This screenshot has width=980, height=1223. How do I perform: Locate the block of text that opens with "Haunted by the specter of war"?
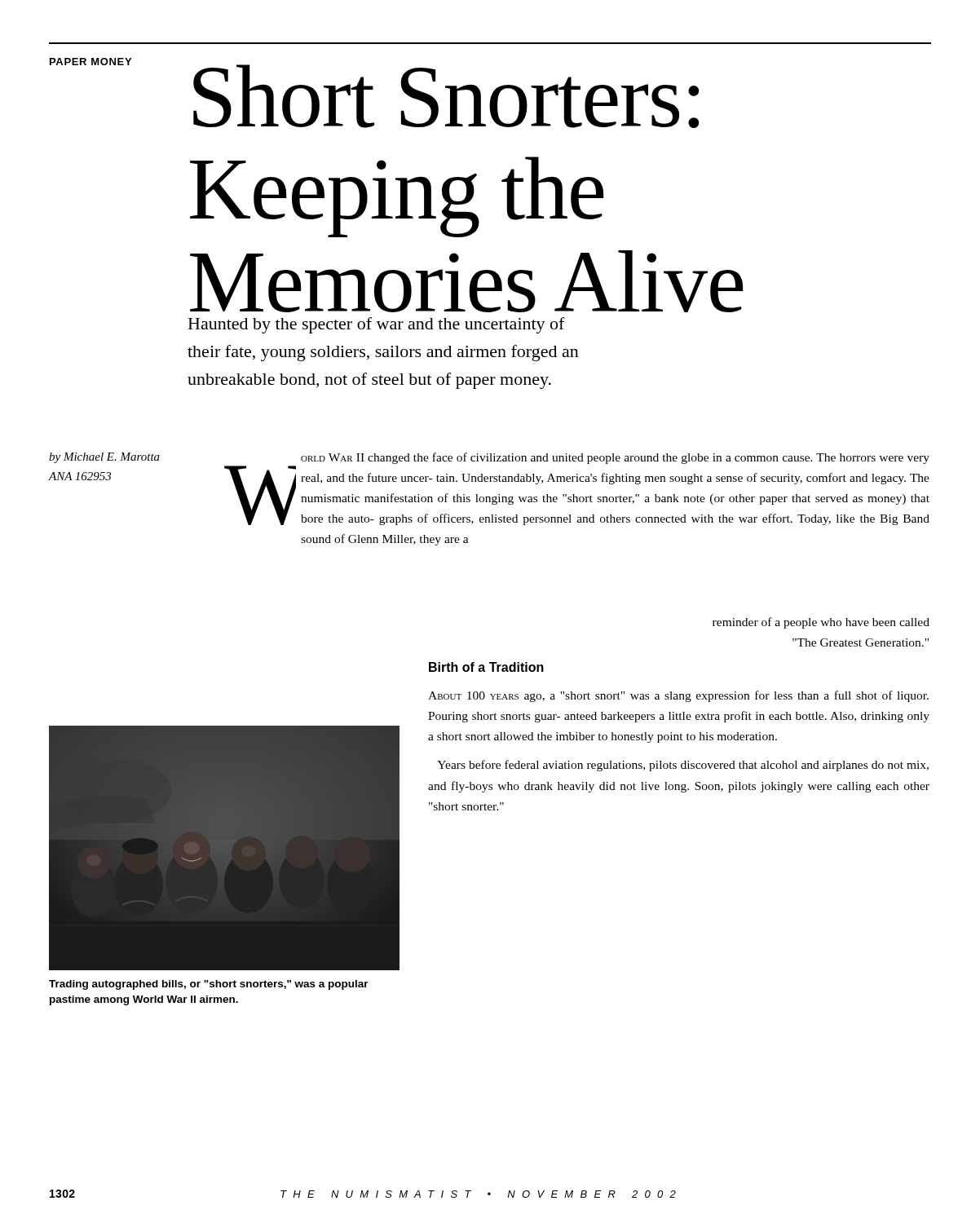[383, 351]
